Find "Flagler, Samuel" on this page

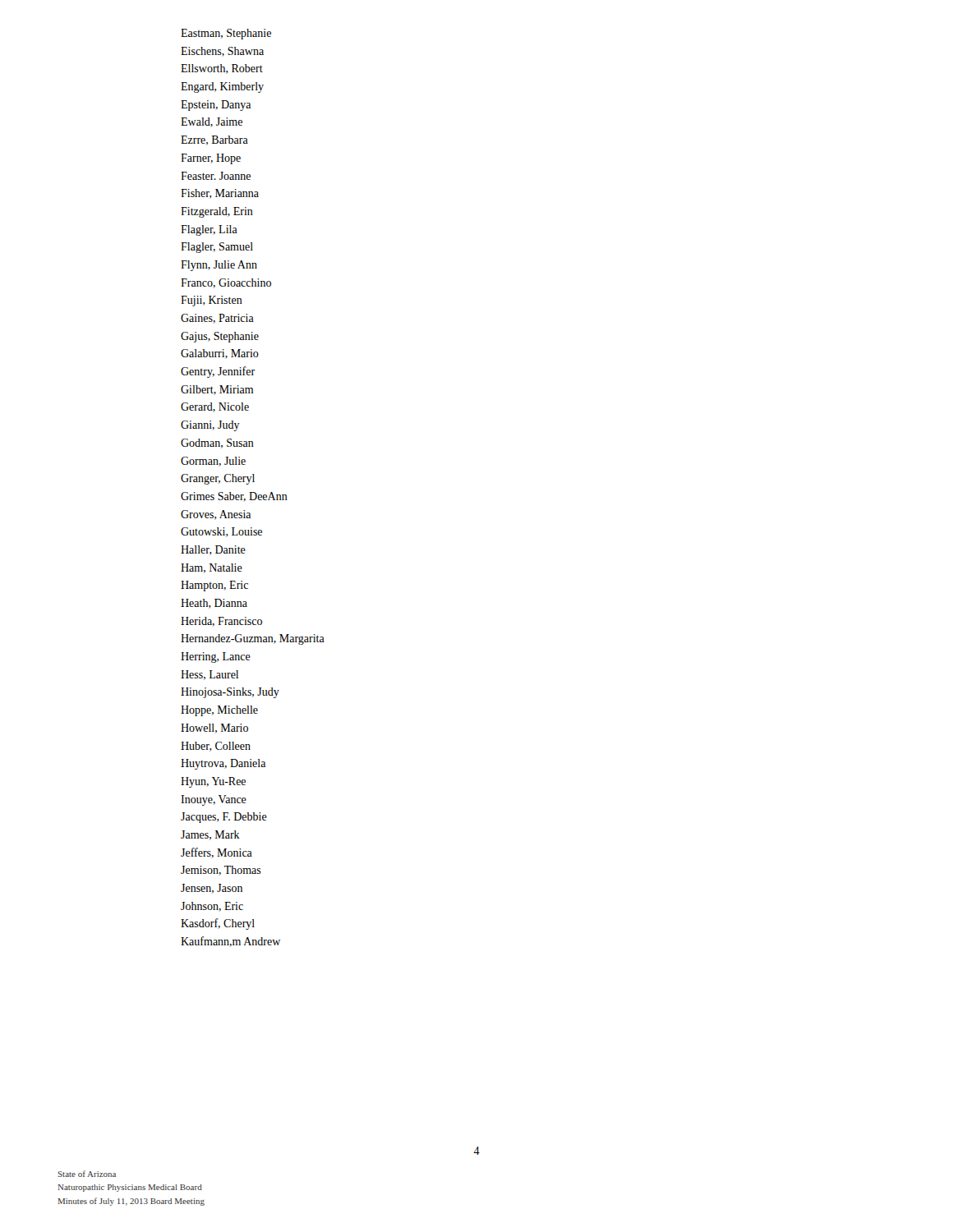217,247
